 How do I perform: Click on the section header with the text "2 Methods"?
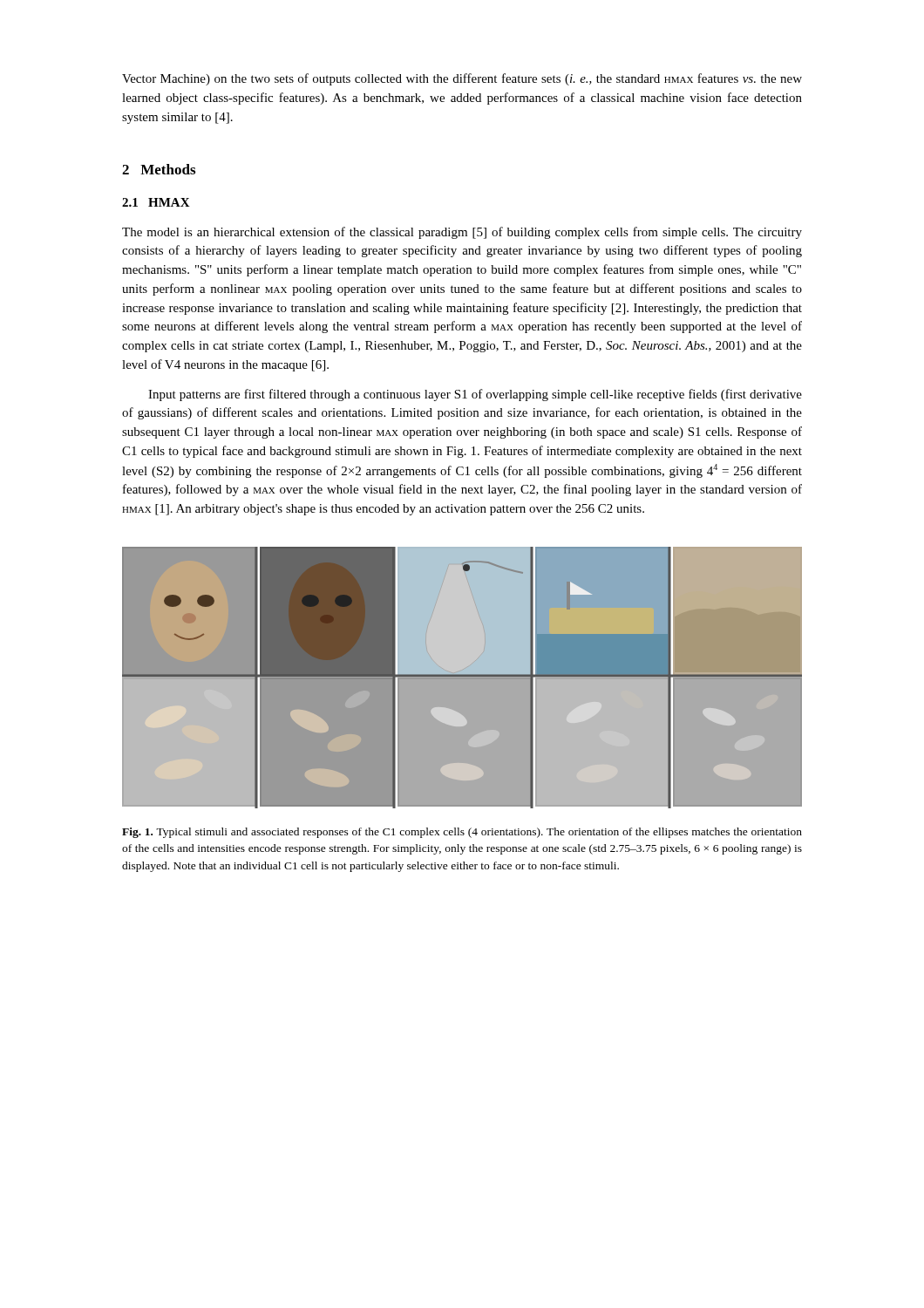click(159, 170)
